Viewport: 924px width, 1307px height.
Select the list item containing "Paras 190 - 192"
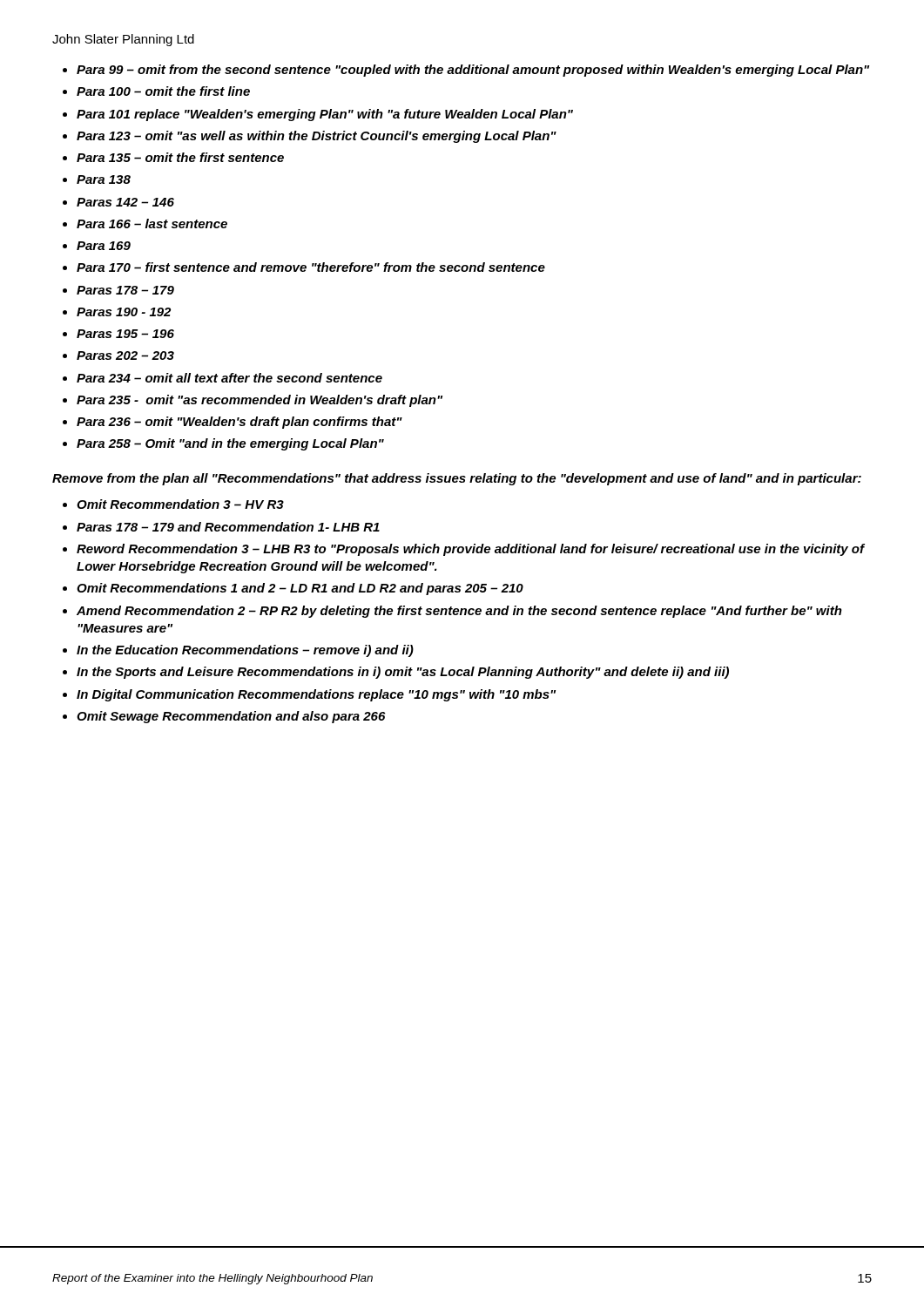point(124,311)
